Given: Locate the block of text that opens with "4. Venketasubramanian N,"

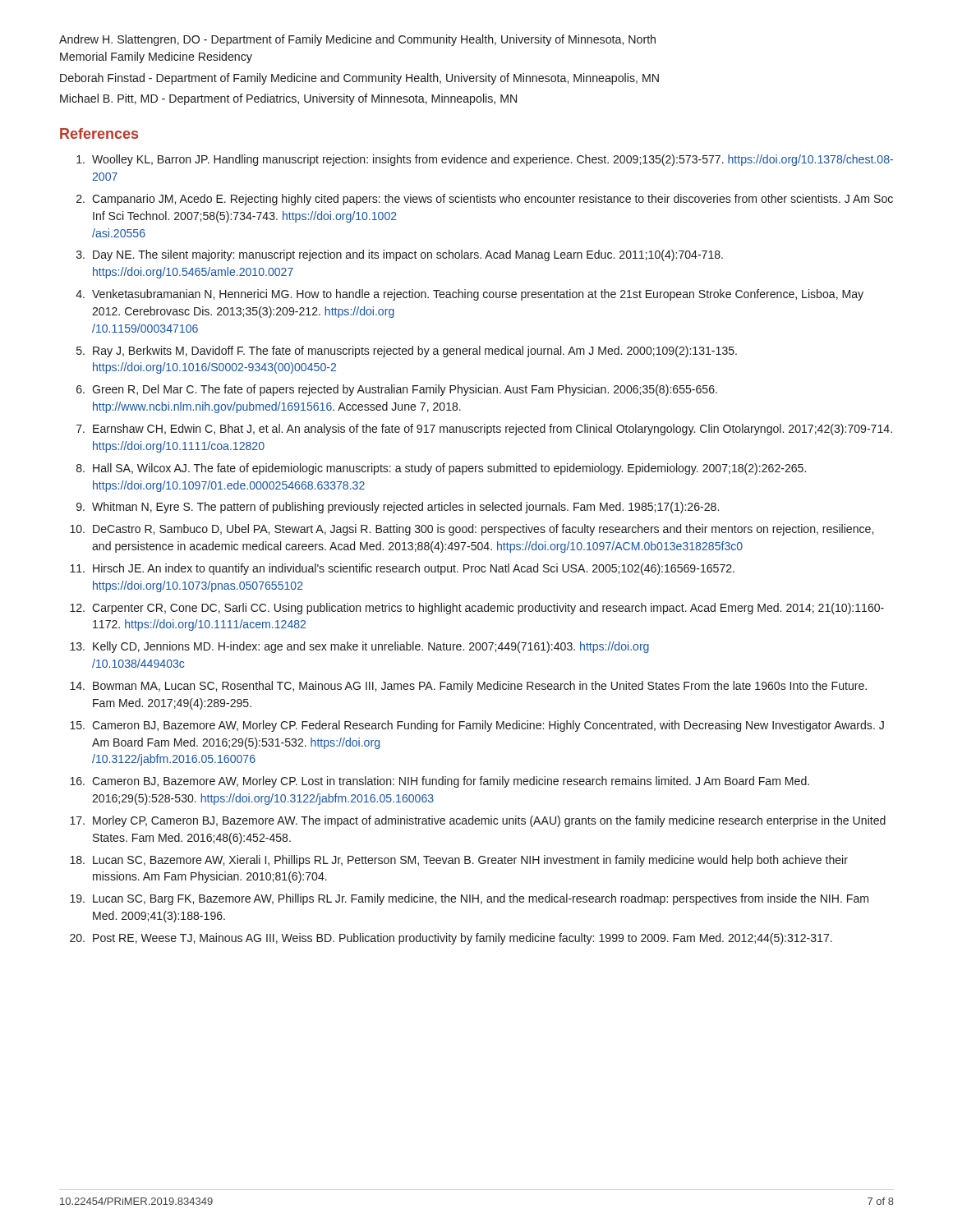Looking at the screenshot, I should coord(470,295).
